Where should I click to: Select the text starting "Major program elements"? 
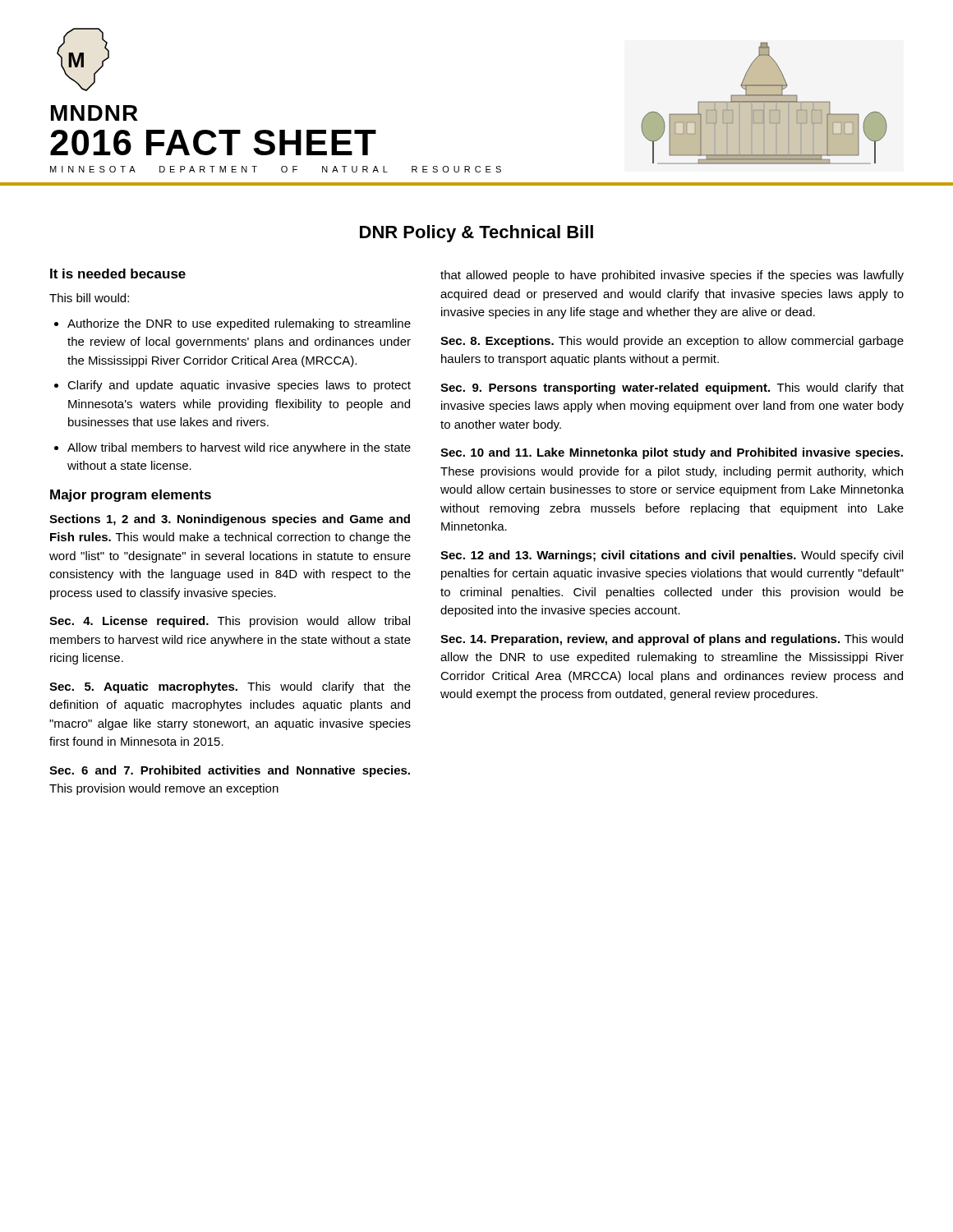130,494
